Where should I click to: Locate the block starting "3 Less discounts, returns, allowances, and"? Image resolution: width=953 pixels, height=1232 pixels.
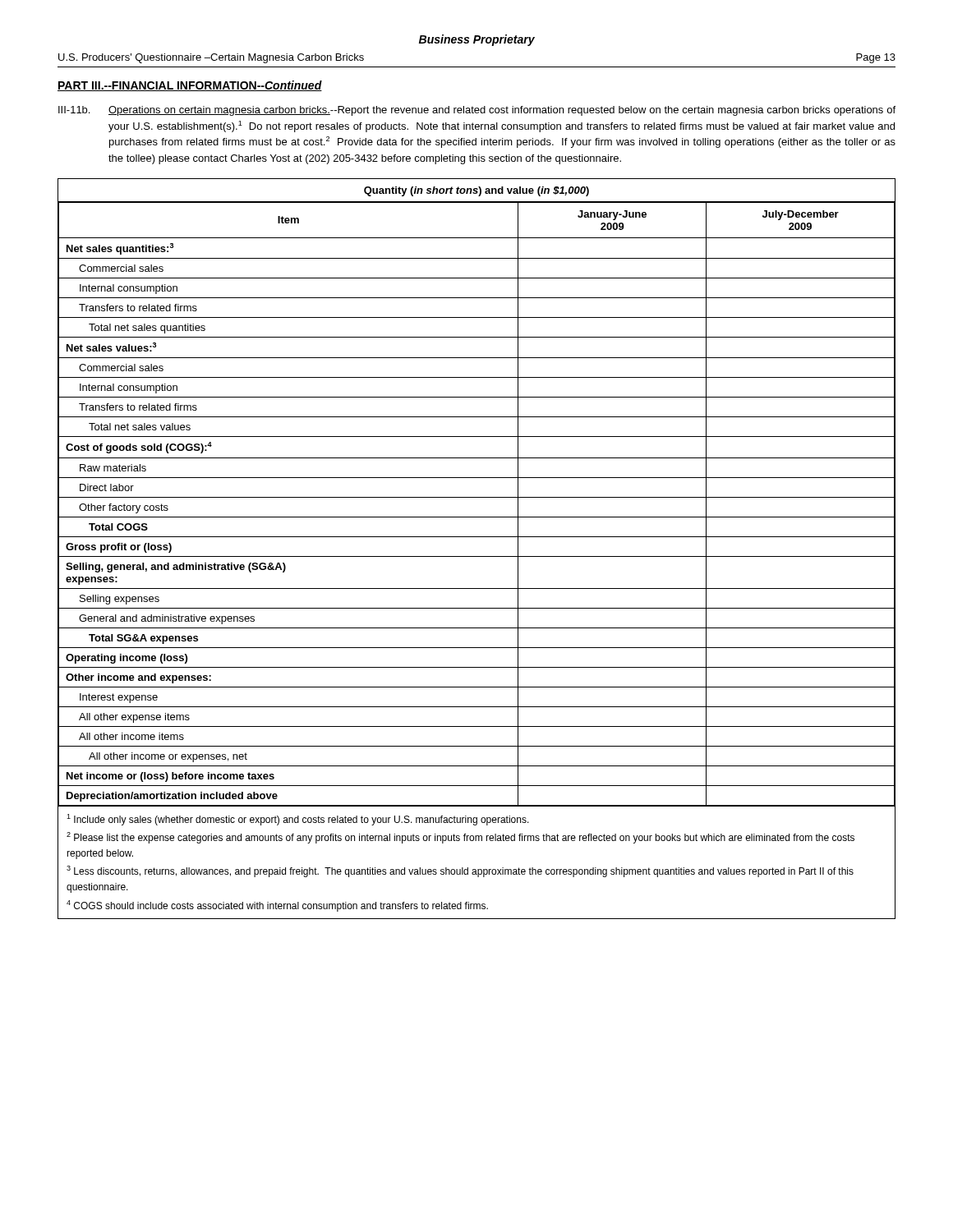(460, 879)
